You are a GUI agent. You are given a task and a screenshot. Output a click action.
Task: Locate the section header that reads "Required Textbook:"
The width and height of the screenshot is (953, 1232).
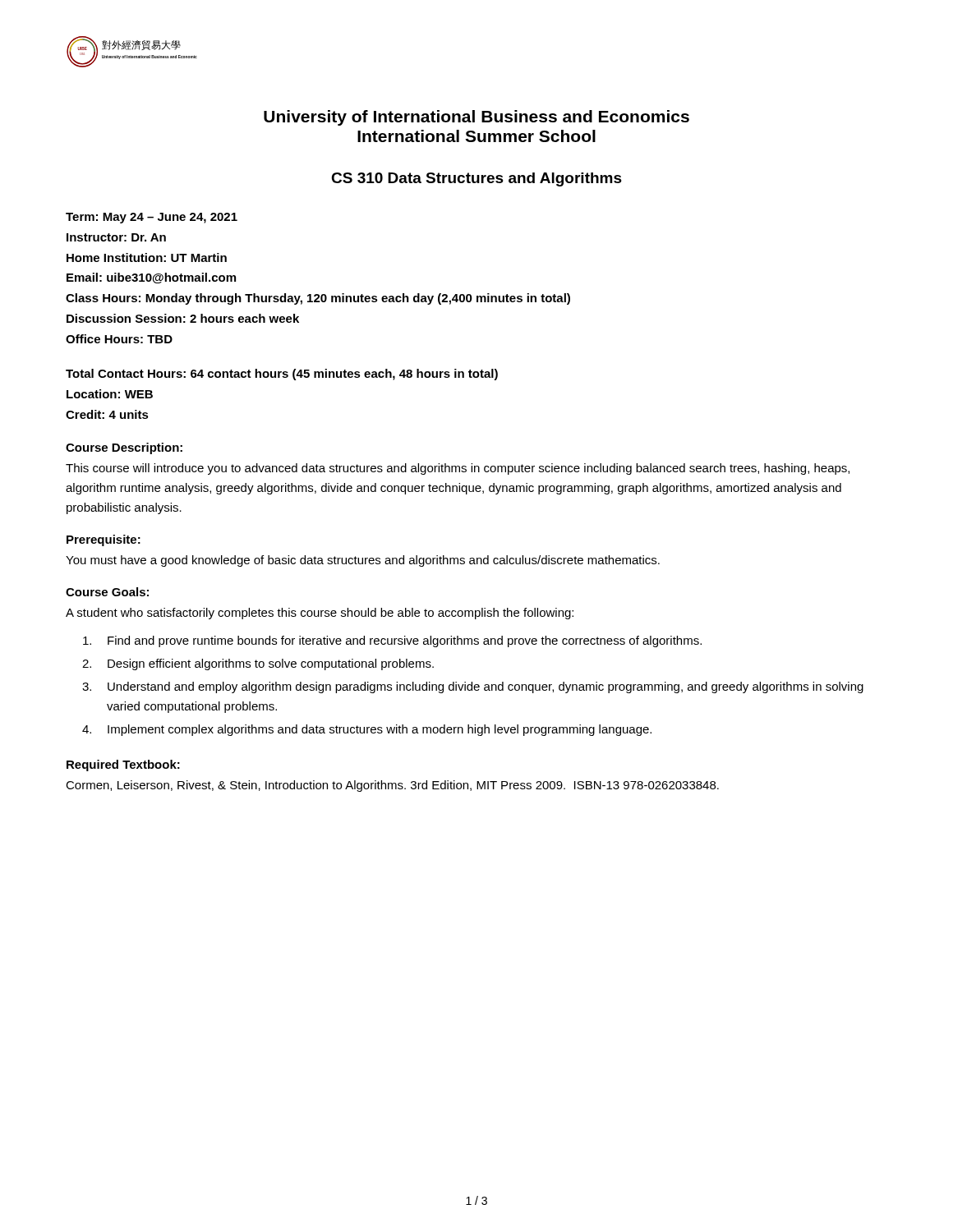pos(123,764)
